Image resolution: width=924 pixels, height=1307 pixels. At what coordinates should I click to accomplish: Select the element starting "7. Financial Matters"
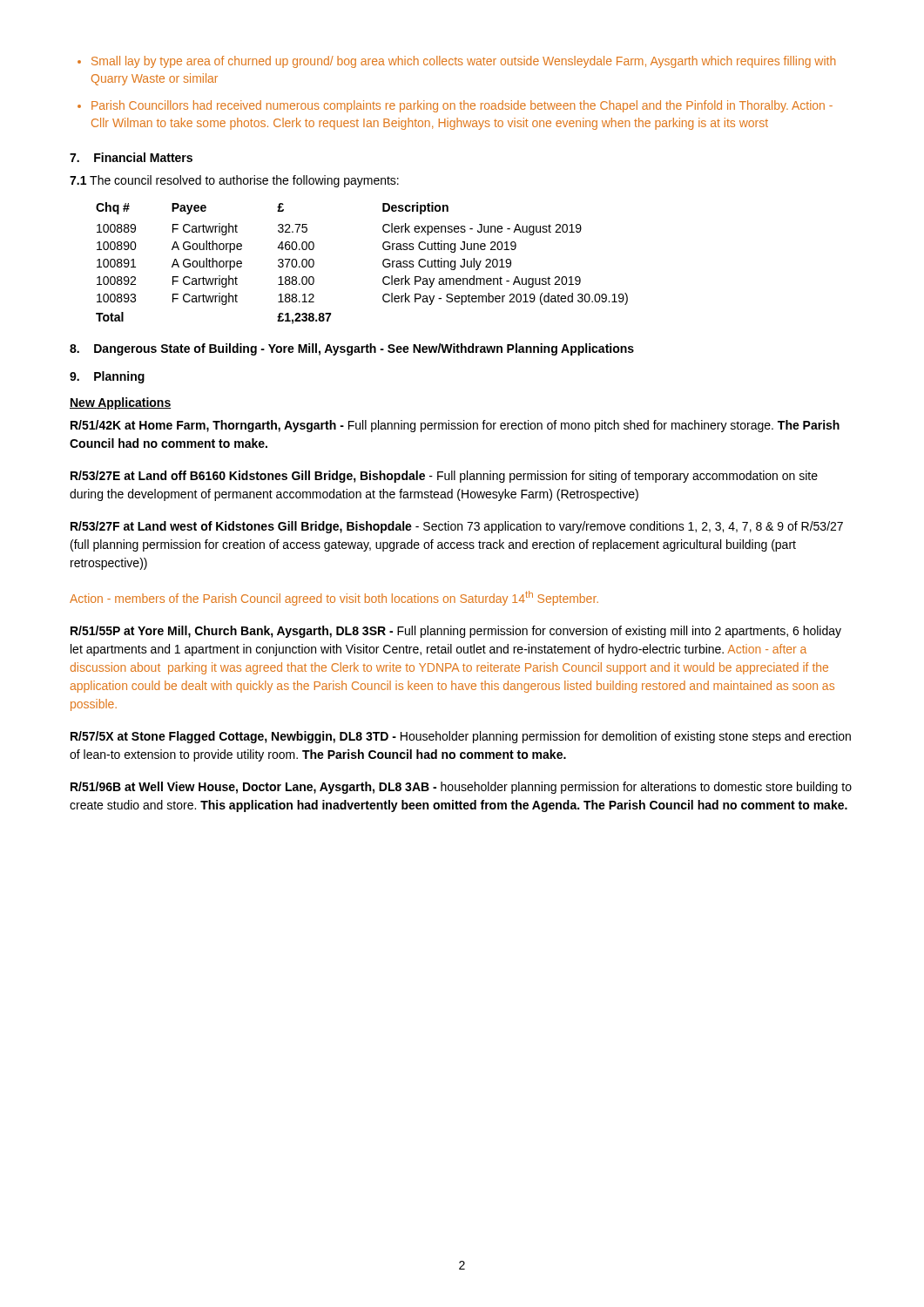(131, 158)
